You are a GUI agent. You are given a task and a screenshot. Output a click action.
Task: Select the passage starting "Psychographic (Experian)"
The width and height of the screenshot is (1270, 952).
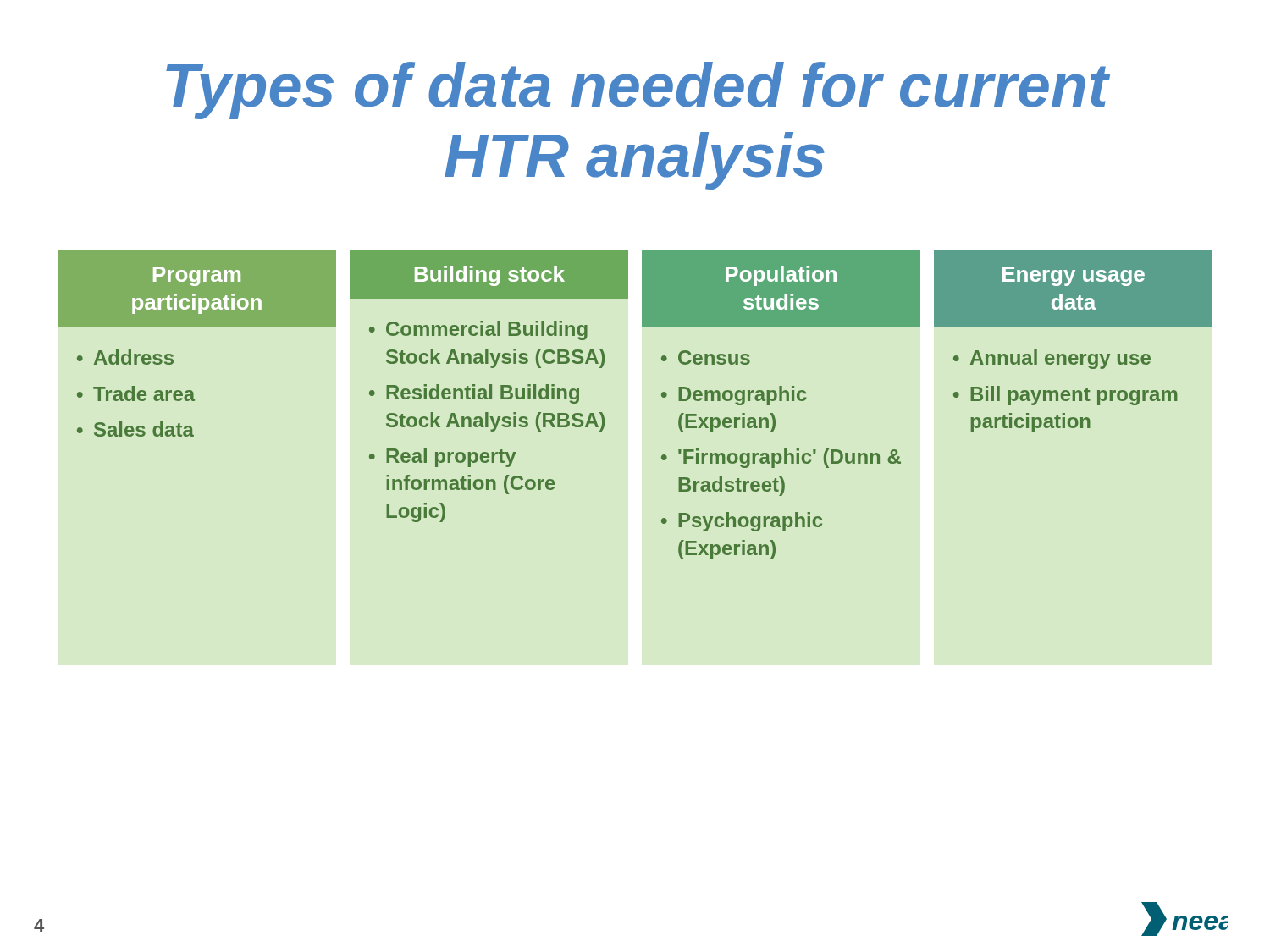[750, 534]
